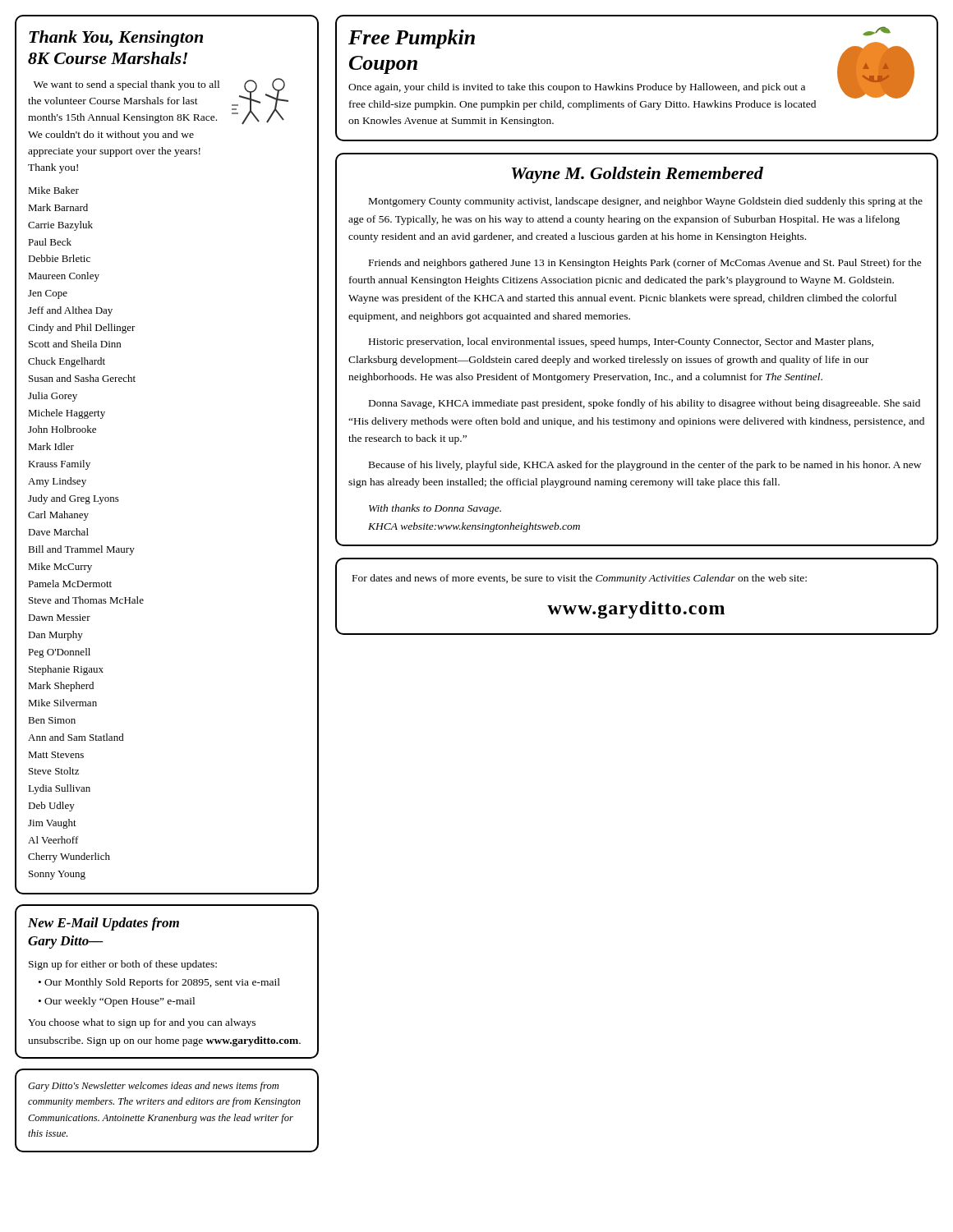Locate the element starting "Historic preservation, local environmental issues, speed humps, Inter-County"
This screenshot has height=1232, width=953.
pyautogui.click(x=611, y=359)
